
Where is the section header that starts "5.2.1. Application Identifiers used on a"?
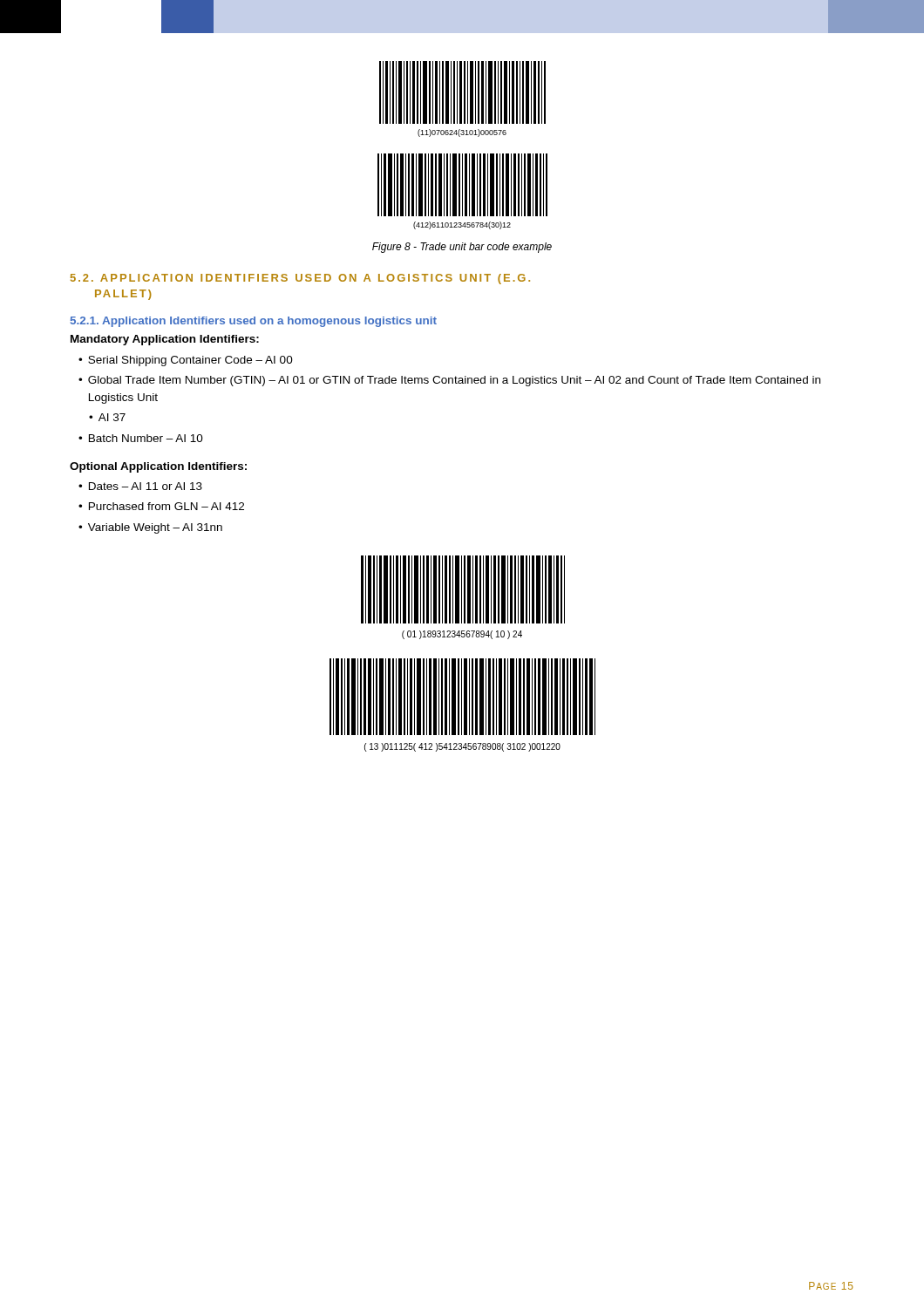tap(253, 321)
